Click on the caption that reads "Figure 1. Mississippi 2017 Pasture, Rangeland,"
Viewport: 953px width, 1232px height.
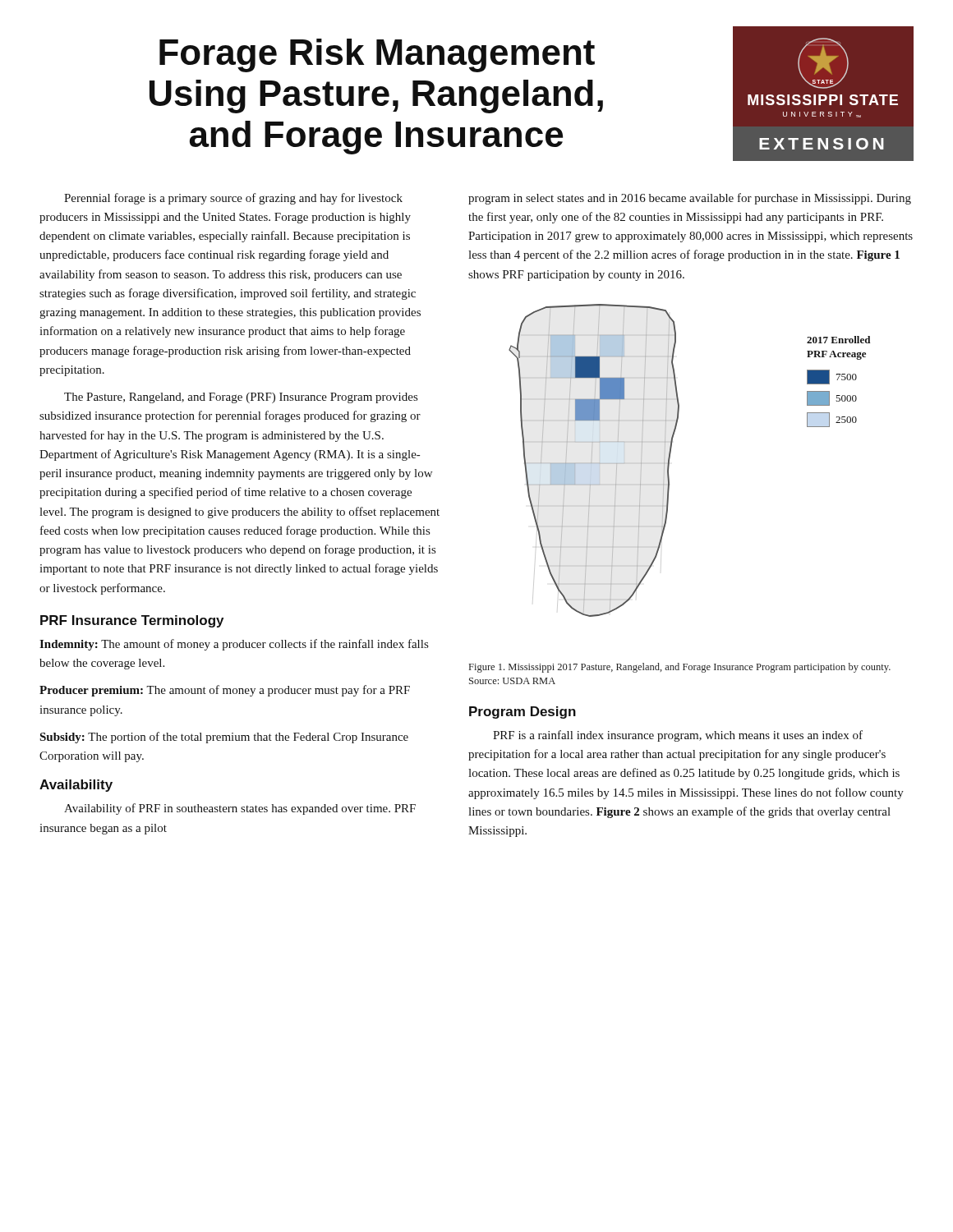pos(680,674)
